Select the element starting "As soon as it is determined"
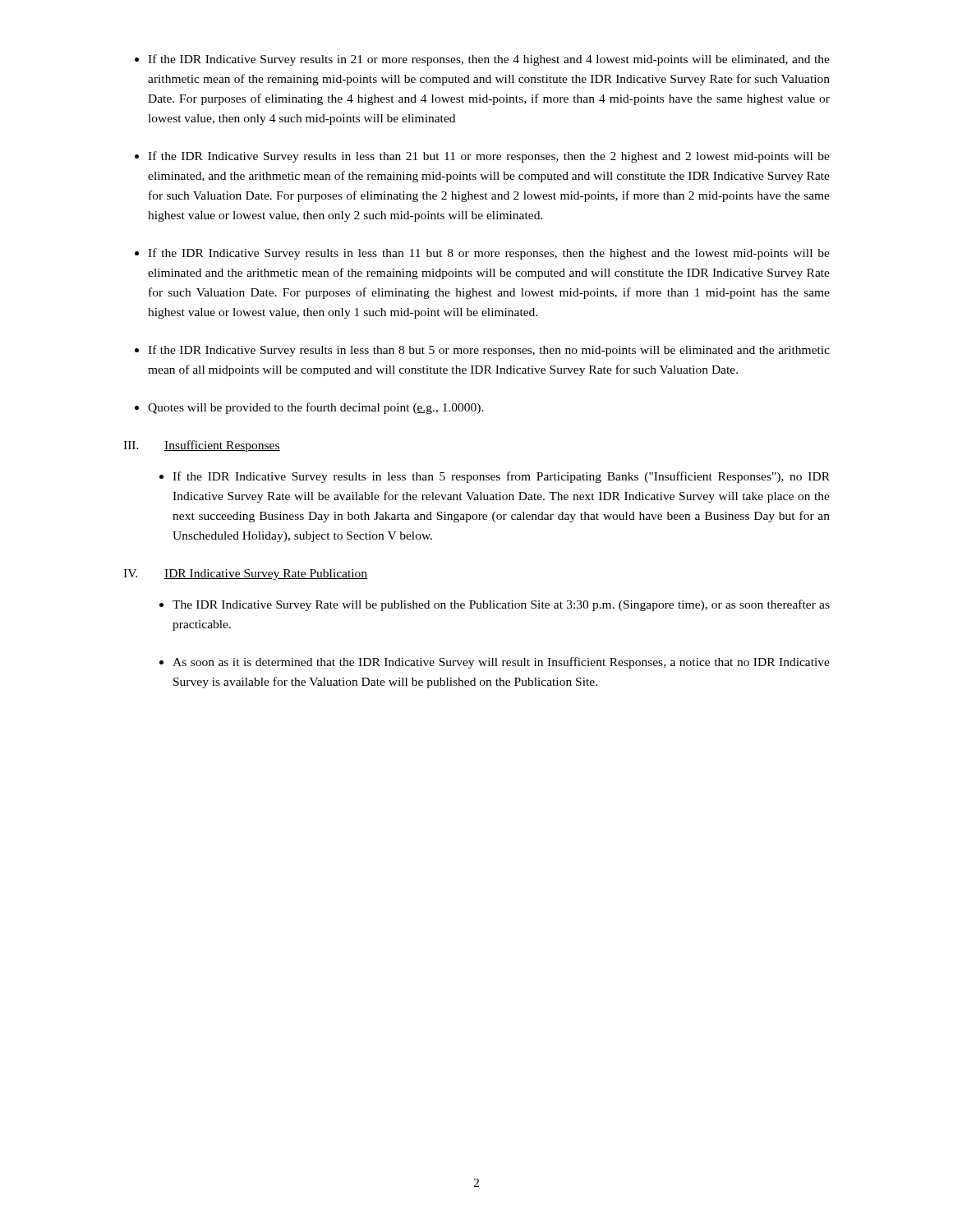The height and width of the screenshot is (1232, 953). 501,672
